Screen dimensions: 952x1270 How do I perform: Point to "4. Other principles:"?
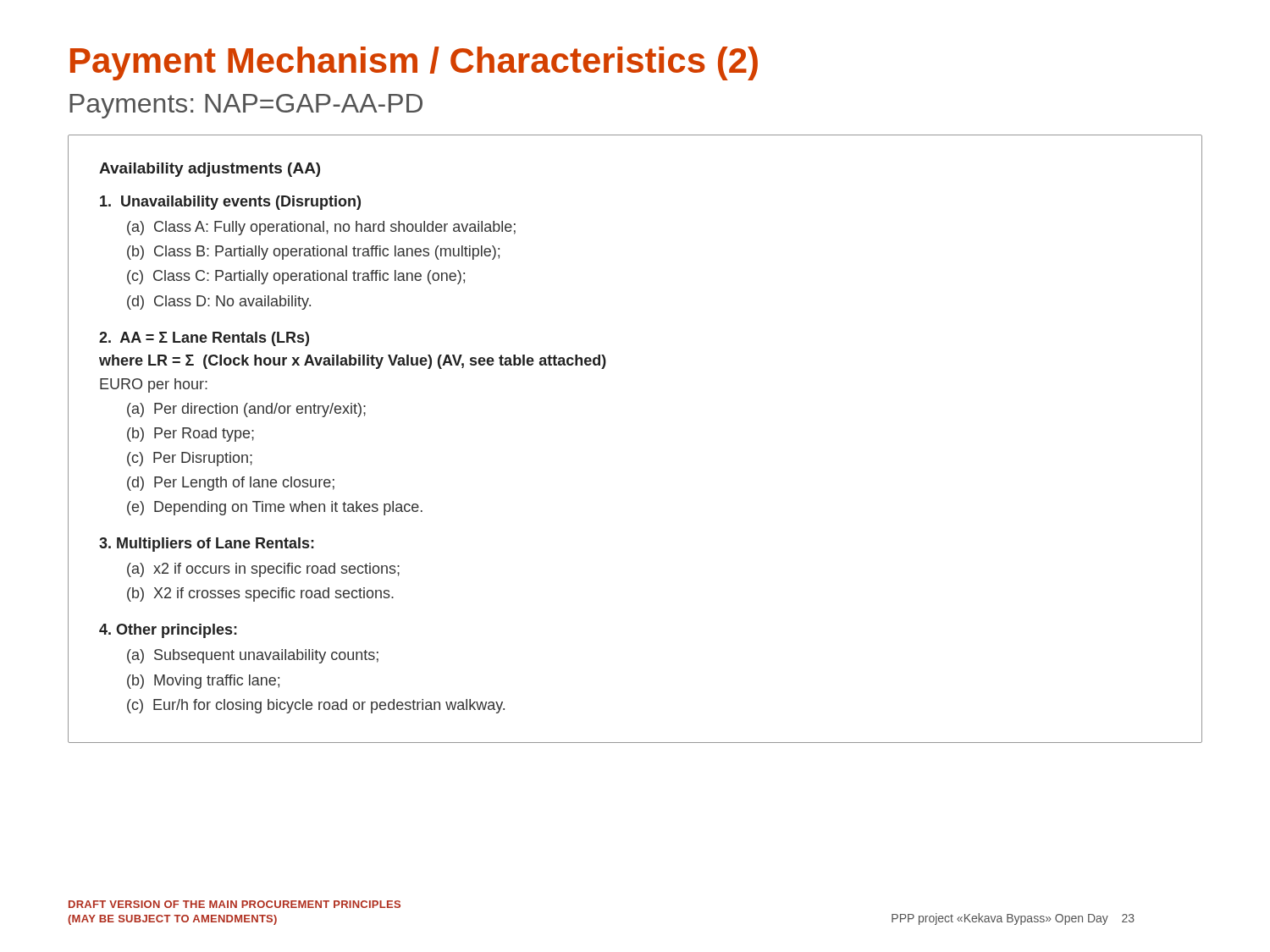click(x=169, y=630)
